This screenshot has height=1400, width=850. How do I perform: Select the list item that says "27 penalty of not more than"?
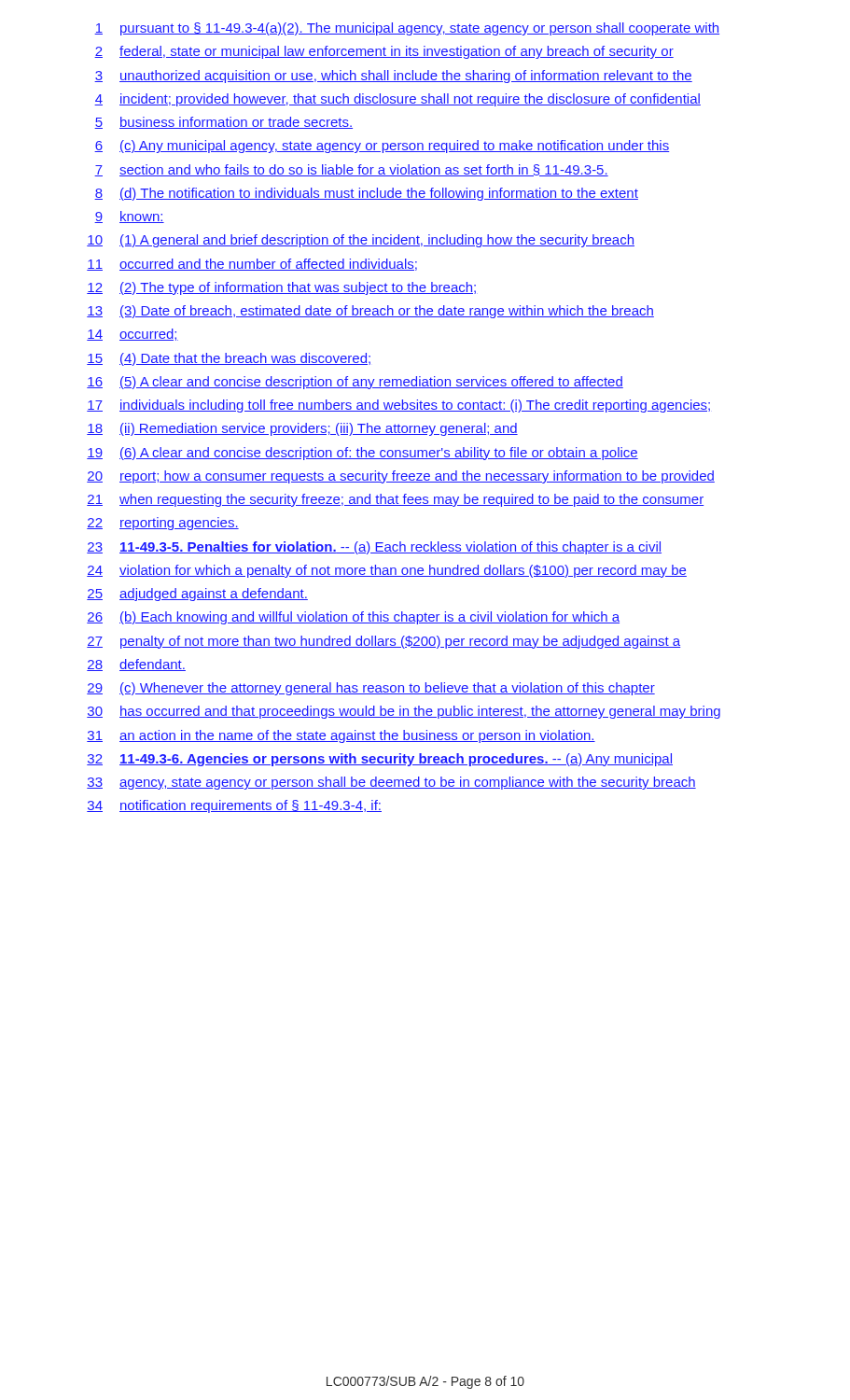(433, 640)
